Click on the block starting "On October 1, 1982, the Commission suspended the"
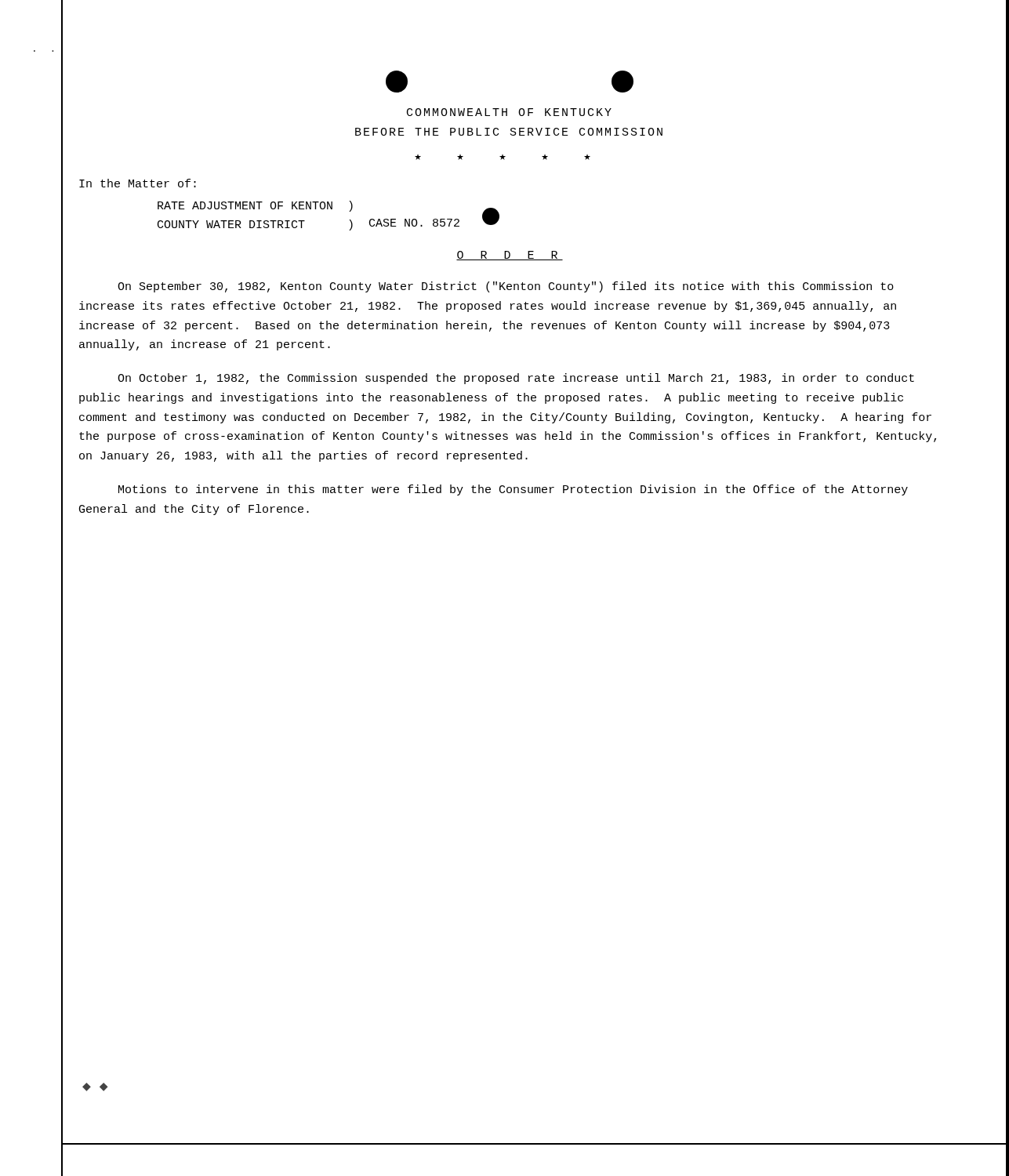1009x1176 pixels. (509, 418)
